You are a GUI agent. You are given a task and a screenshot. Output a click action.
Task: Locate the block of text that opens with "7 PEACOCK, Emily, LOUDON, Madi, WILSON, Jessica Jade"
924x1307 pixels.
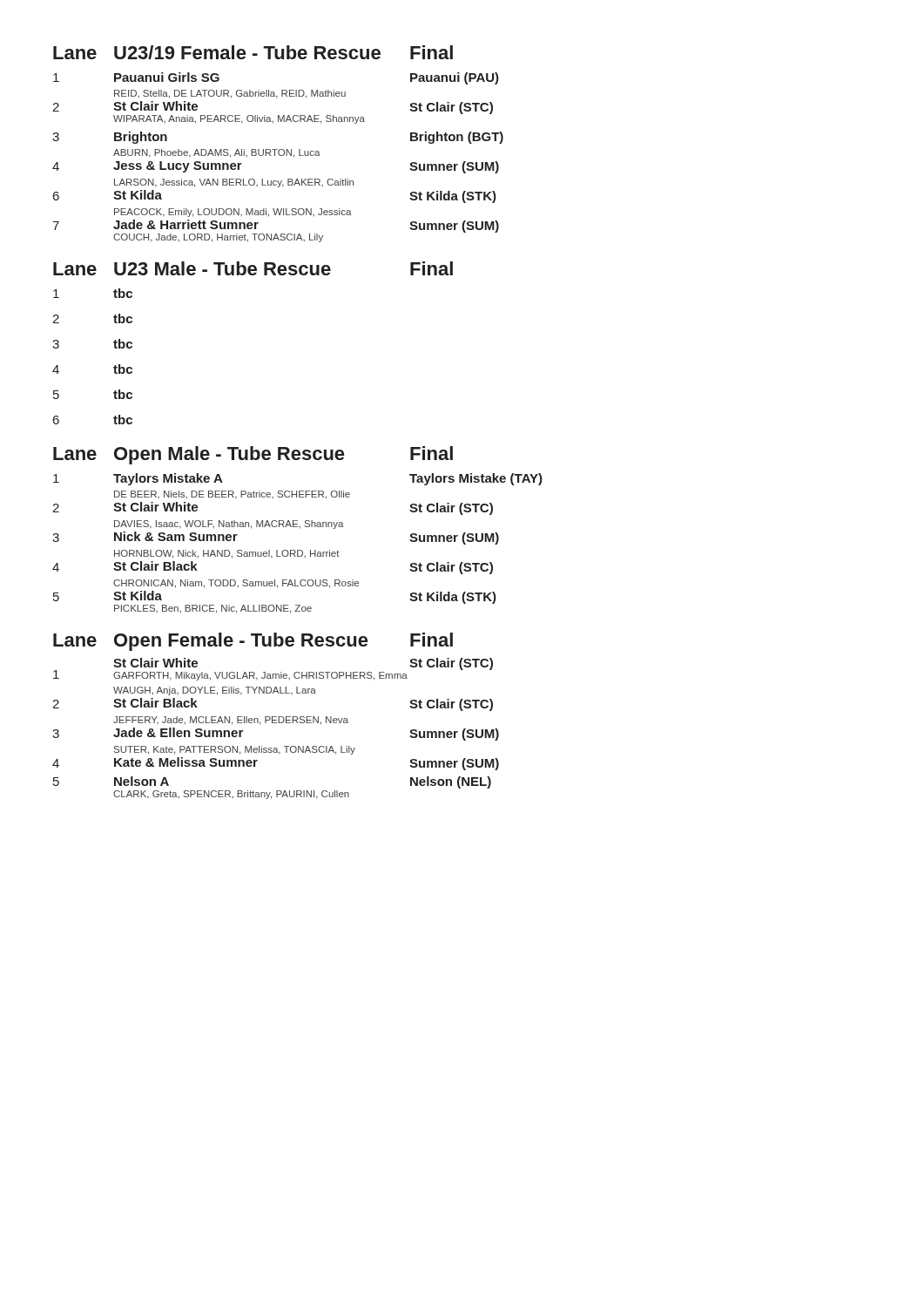point(344,224)
